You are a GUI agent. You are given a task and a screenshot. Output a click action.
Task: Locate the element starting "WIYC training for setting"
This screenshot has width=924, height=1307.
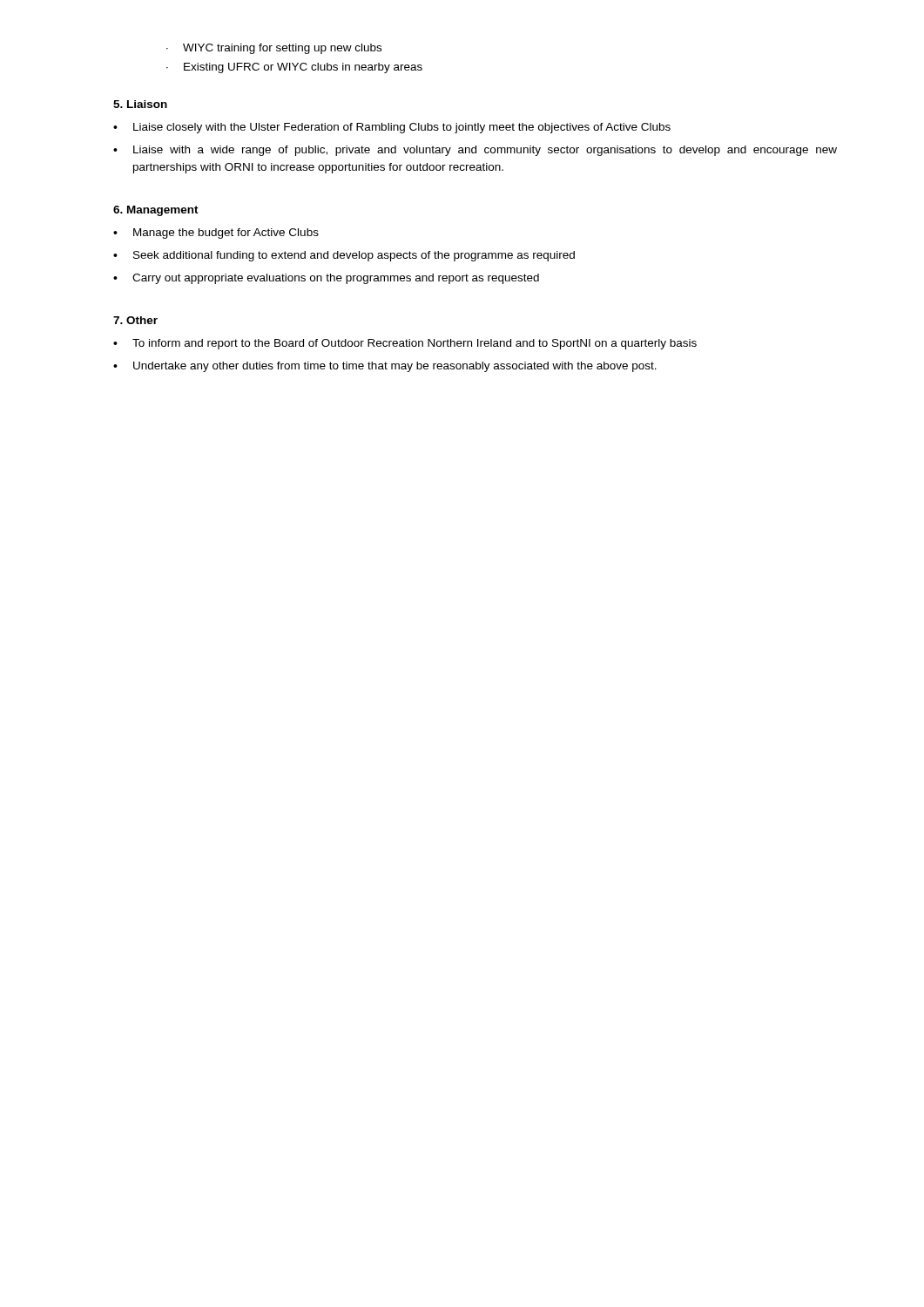pyautogui.click(x=274, y=49)
